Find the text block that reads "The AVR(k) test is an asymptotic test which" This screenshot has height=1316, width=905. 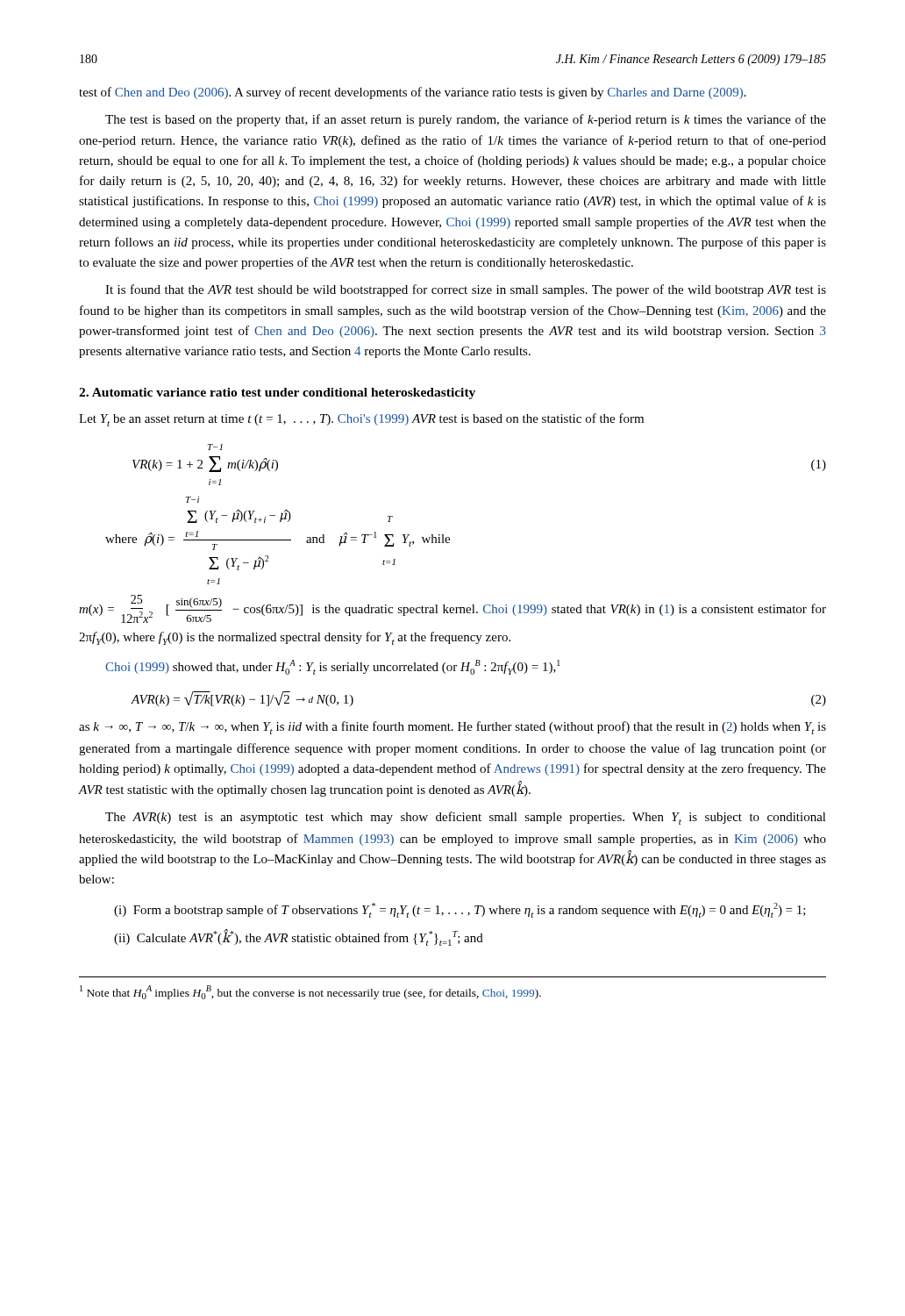click(x=452, y=848)
